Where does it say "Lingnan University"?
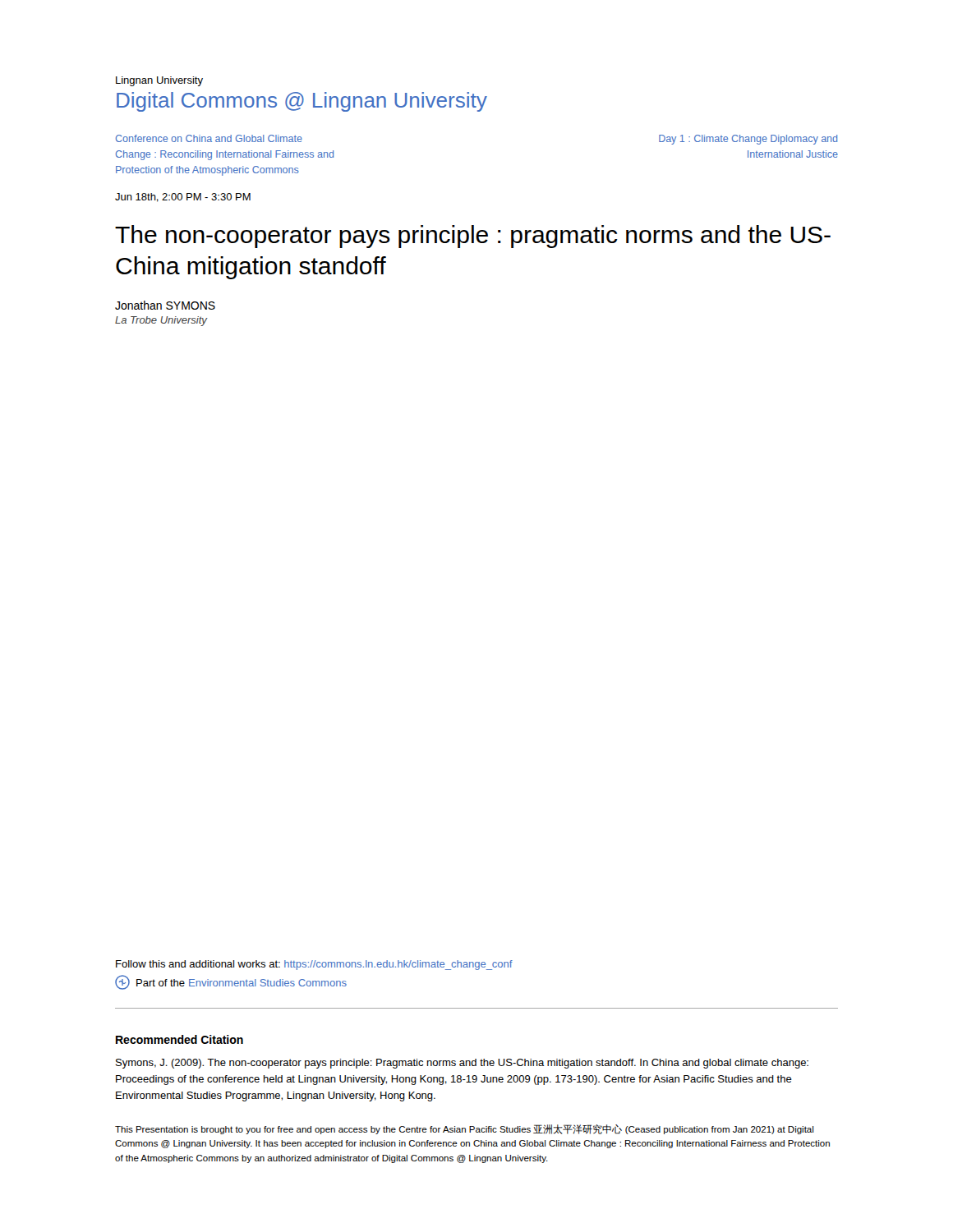Screen dimensions: 1232x953 pos(159,80)
